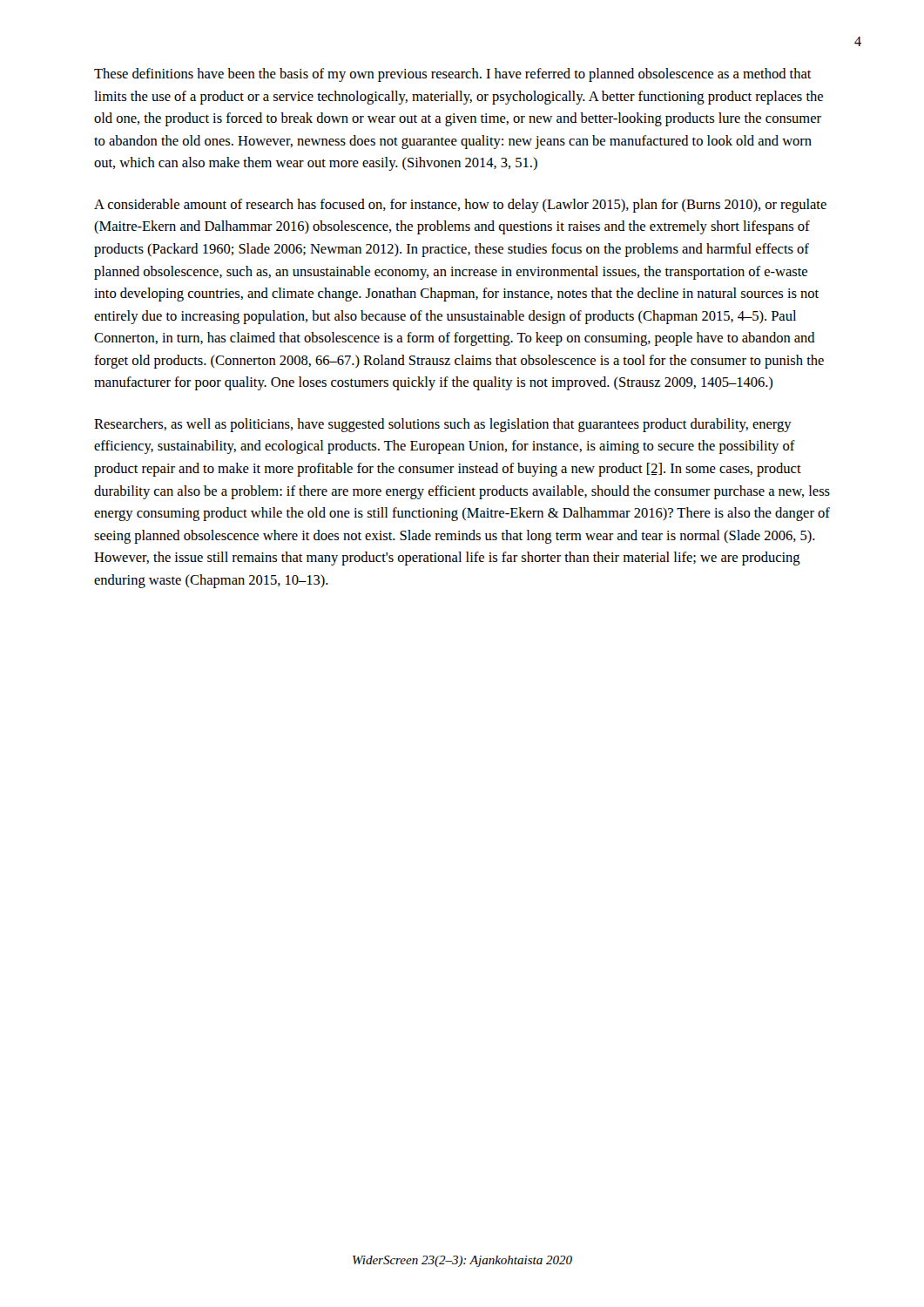Navigate to the element starting "A considerable amount of"

coord(460,293)
